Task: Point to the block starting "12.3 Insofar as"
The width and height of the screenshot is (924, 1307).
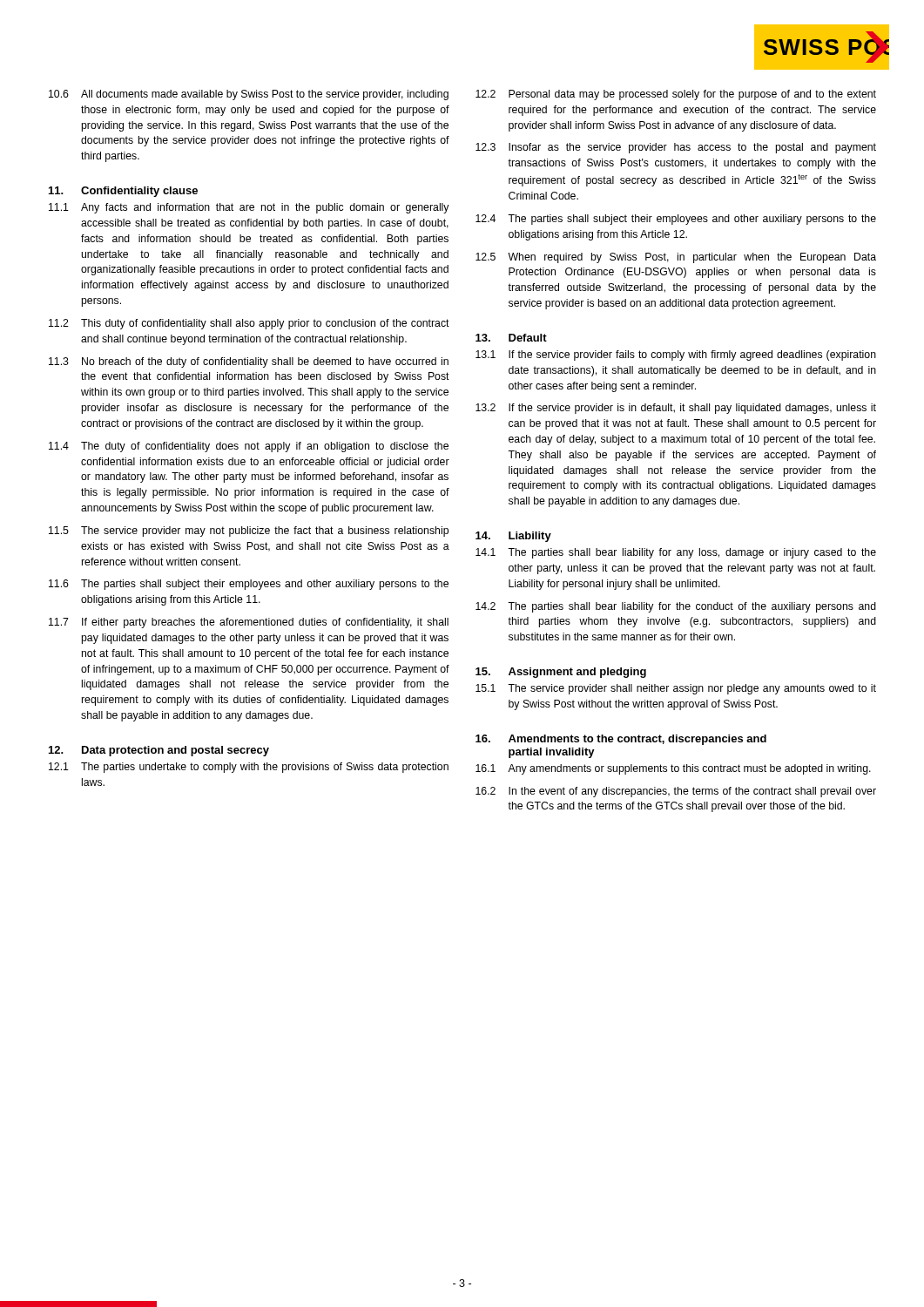Action: tap(676, 173)
